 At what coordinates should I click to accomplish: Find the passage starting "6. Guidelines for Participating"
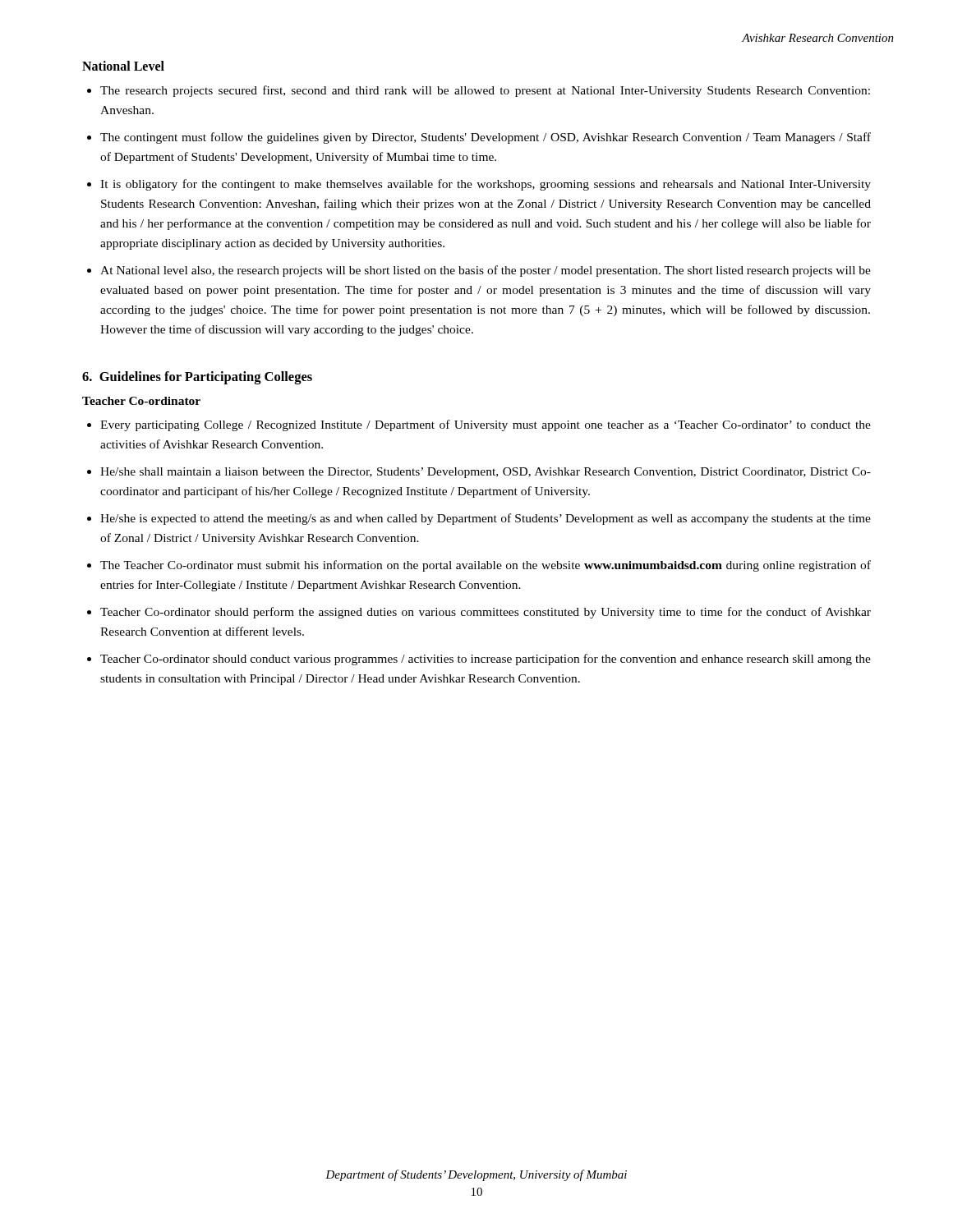197,377
